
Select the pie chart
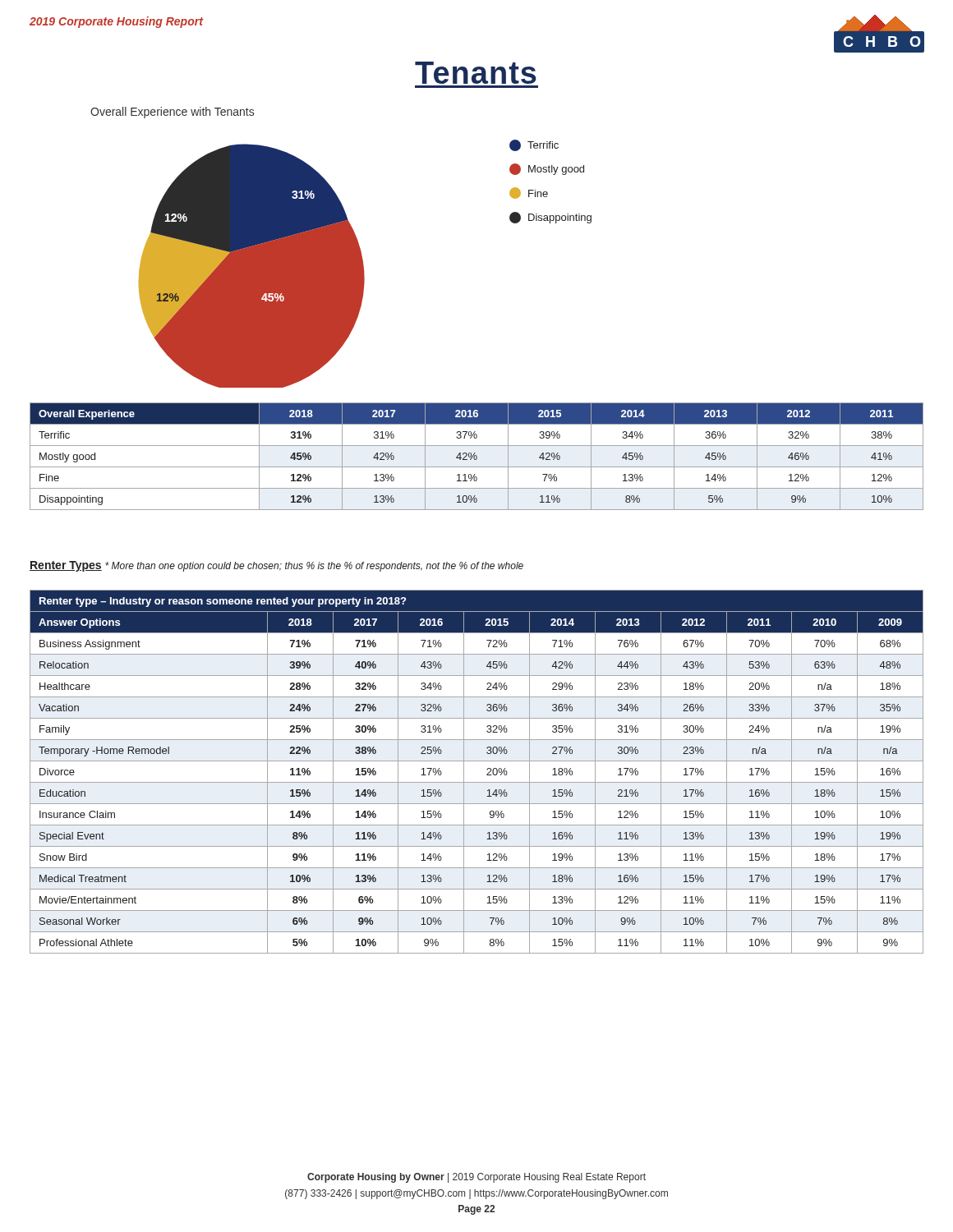(361, 246)
